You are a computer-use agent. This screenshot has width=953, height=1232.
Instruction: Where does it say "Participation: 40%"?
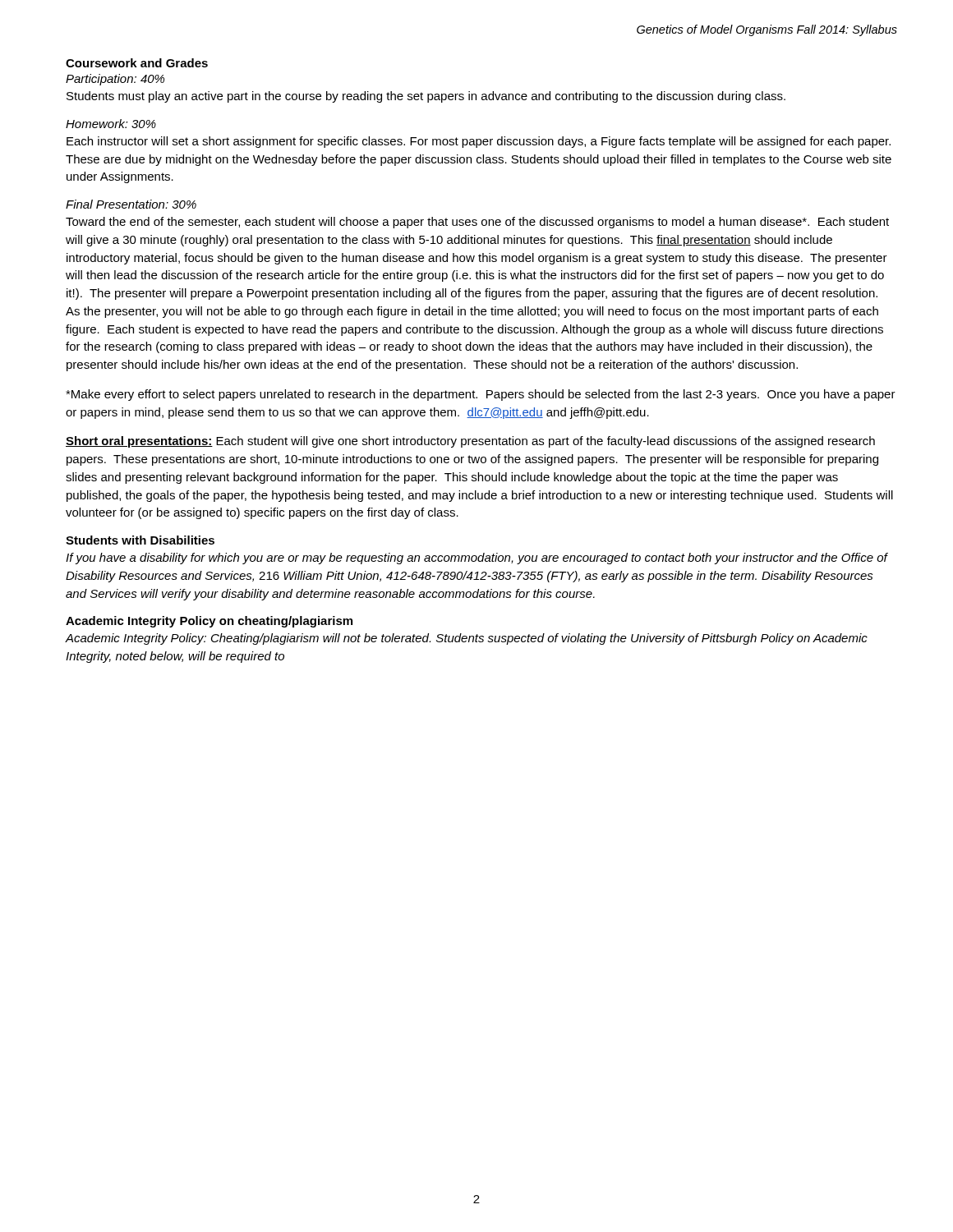(115, 78)
